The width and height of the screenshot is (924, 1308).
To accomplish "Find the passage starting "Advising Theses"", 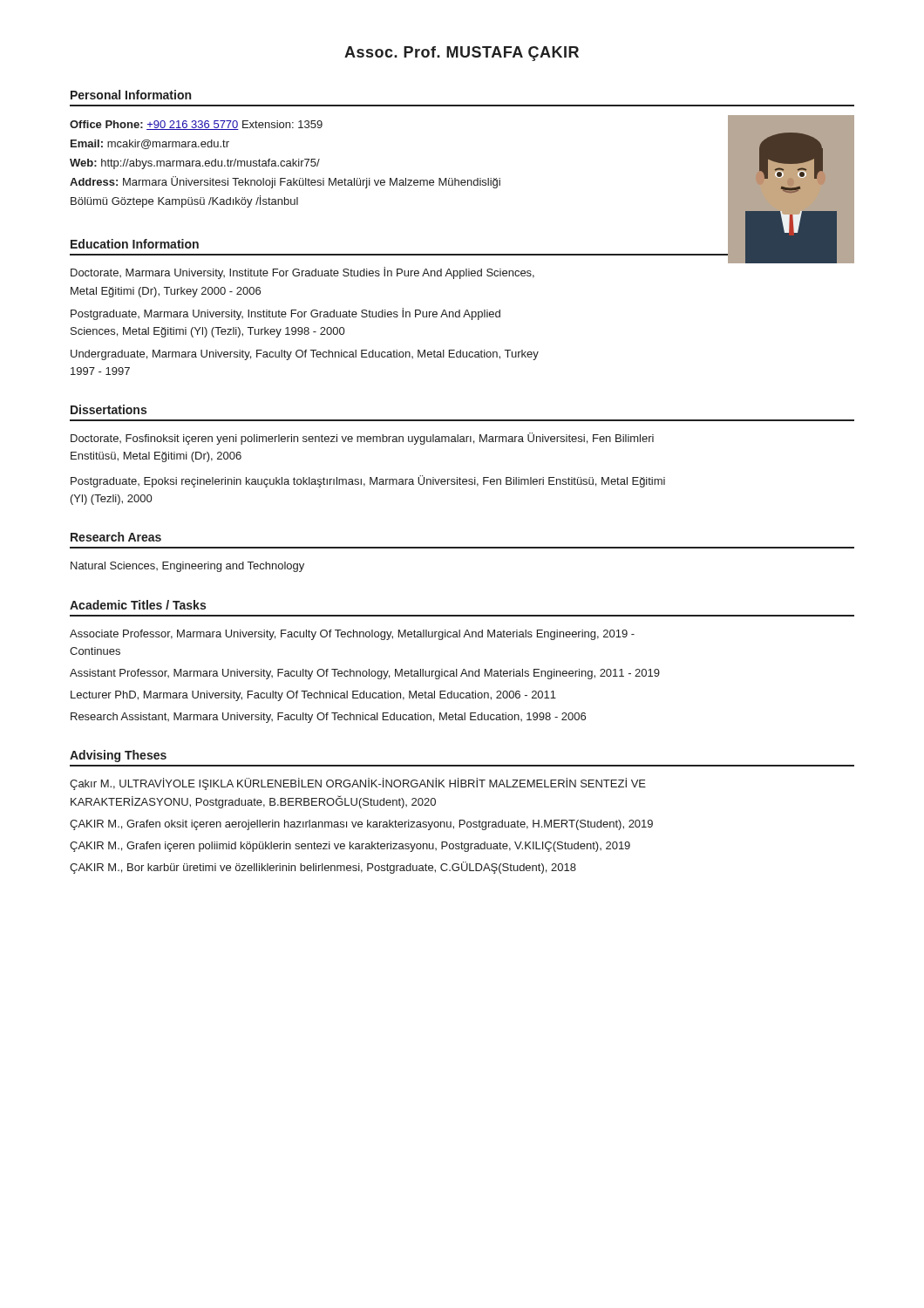I will coord(462,758).
